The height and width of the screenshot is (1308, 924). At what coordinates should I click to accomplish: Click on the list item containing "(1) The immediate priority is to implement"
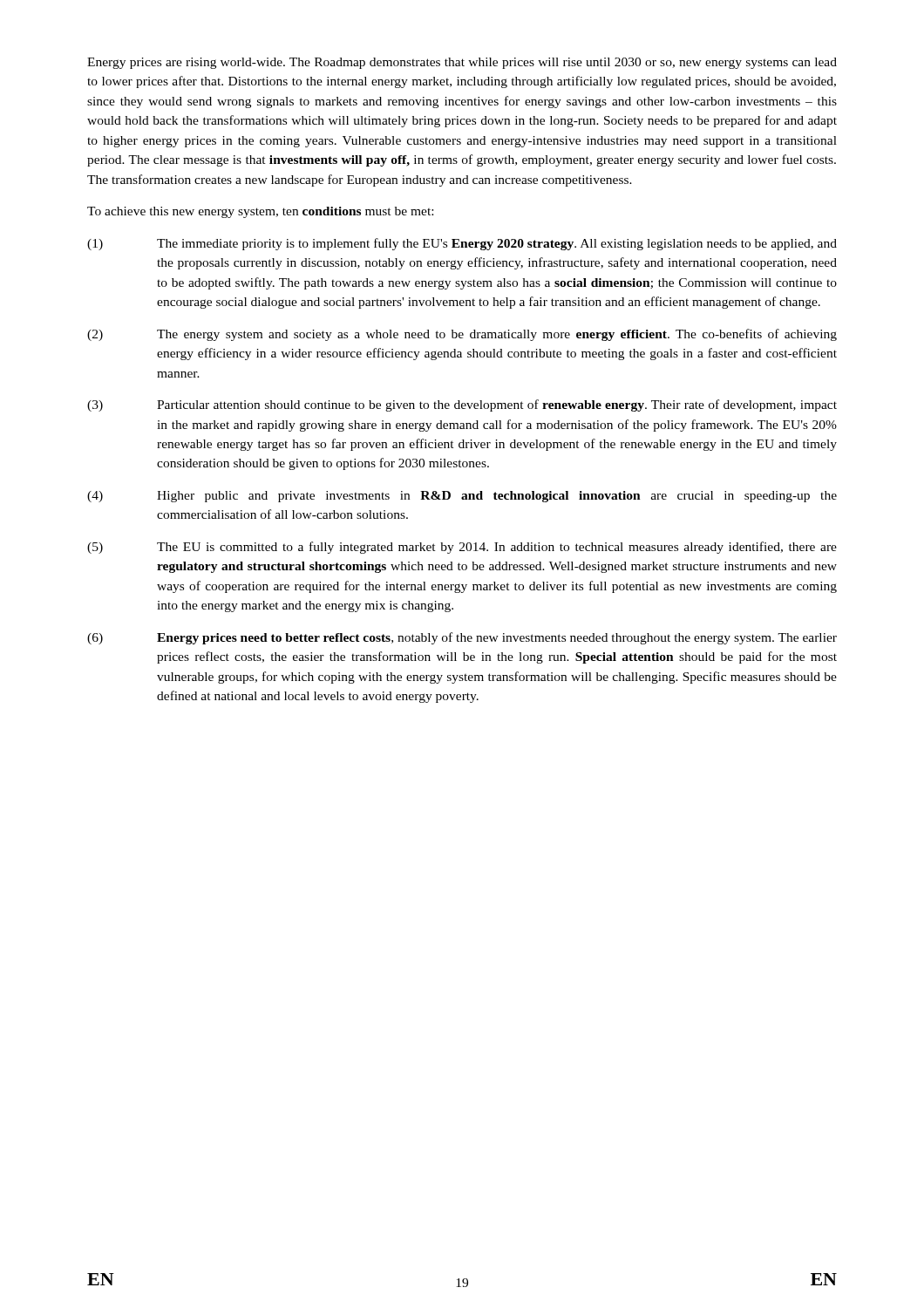coord(462,273)
